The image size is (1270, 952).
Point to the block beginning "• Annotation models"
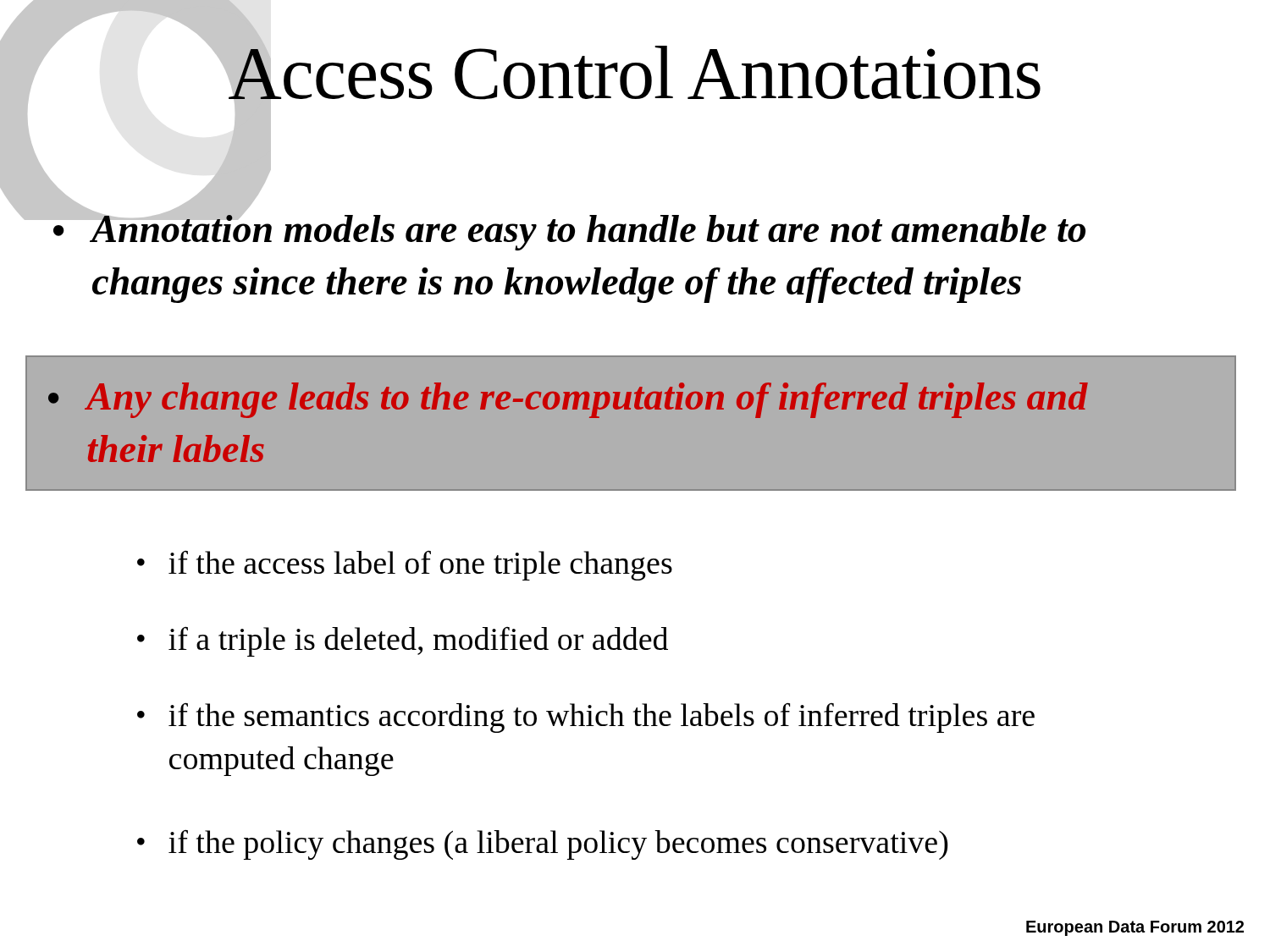tap(569, 256)
